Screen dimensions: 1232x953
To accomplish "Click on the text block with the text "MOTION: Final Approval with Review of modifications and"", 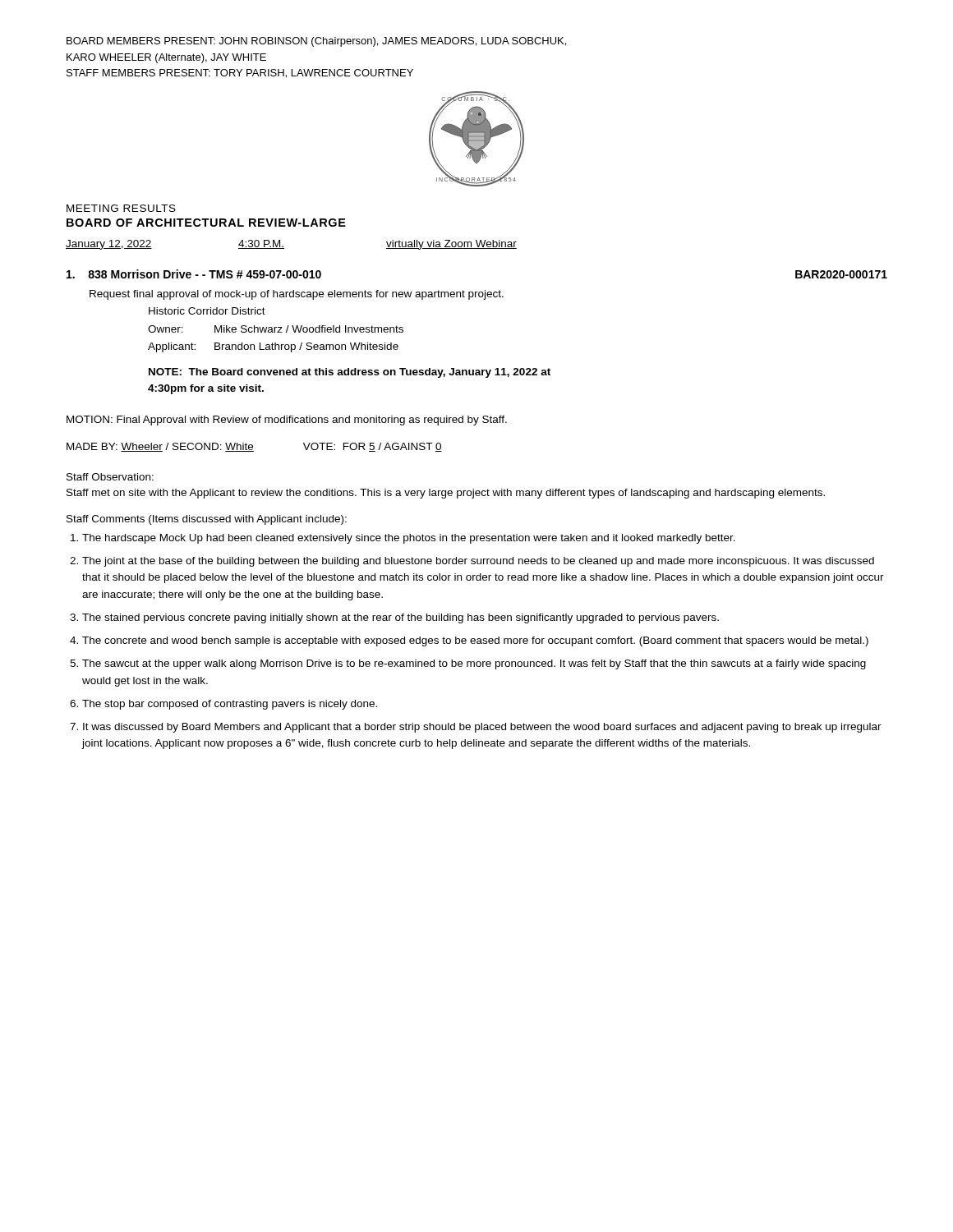I will (x=287, y=420).
